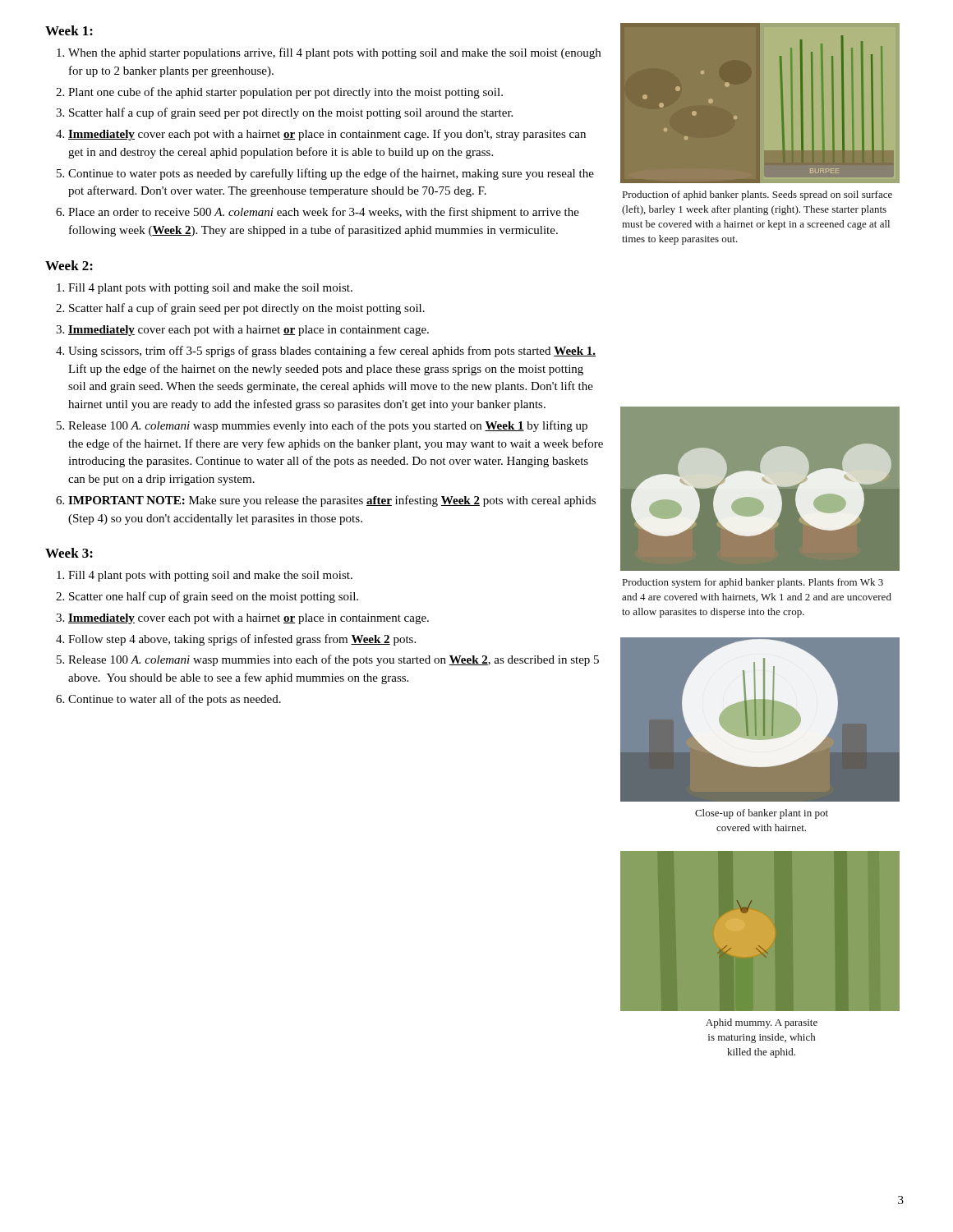Click on the list item that says "Follow step 4 above,"
This screenshot has width=953, height=1232.
(x=242, y=639)
